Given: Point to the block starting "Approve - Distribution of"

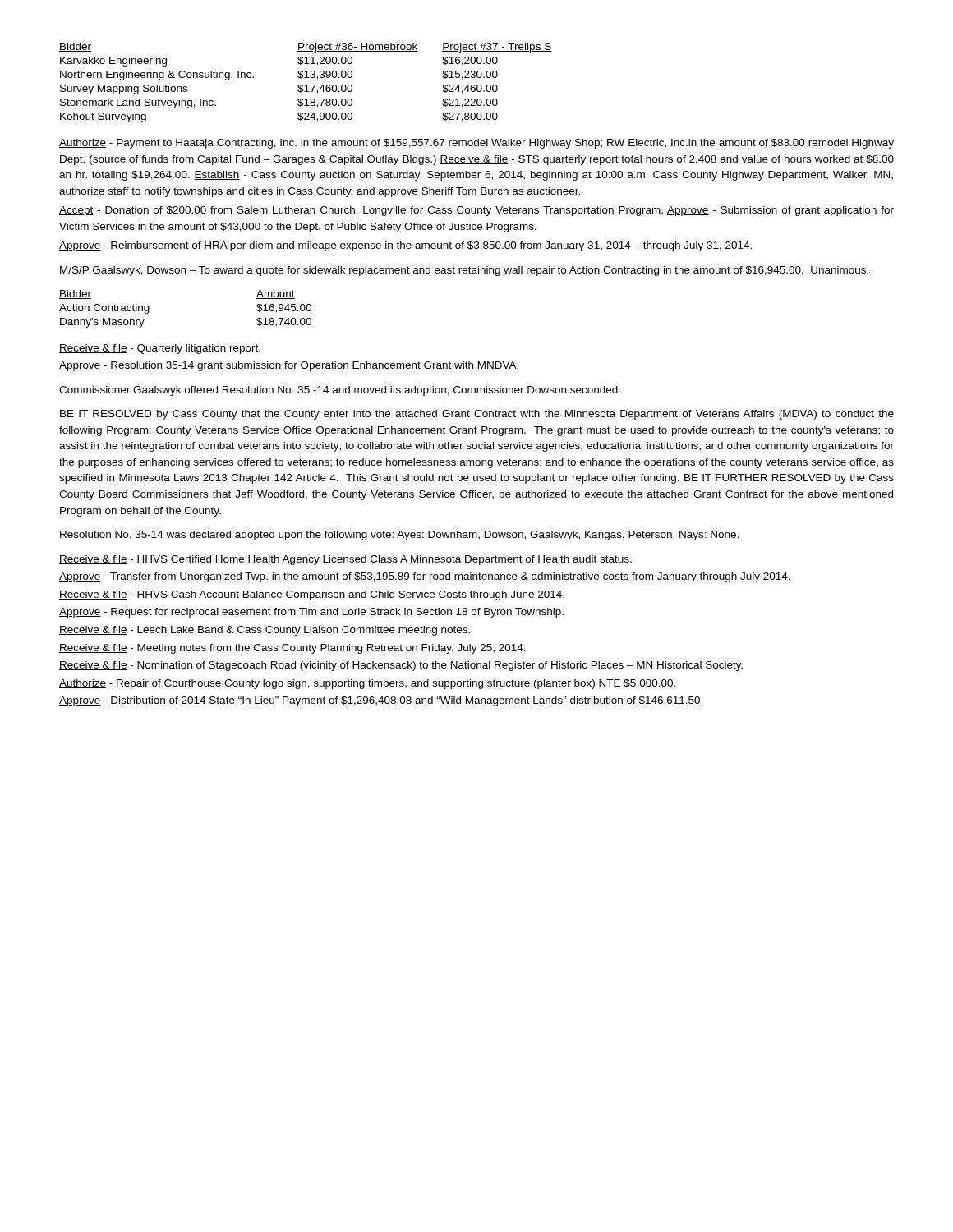Looking at the screenshot, I should pyautogui.click(x=381, y=700).
